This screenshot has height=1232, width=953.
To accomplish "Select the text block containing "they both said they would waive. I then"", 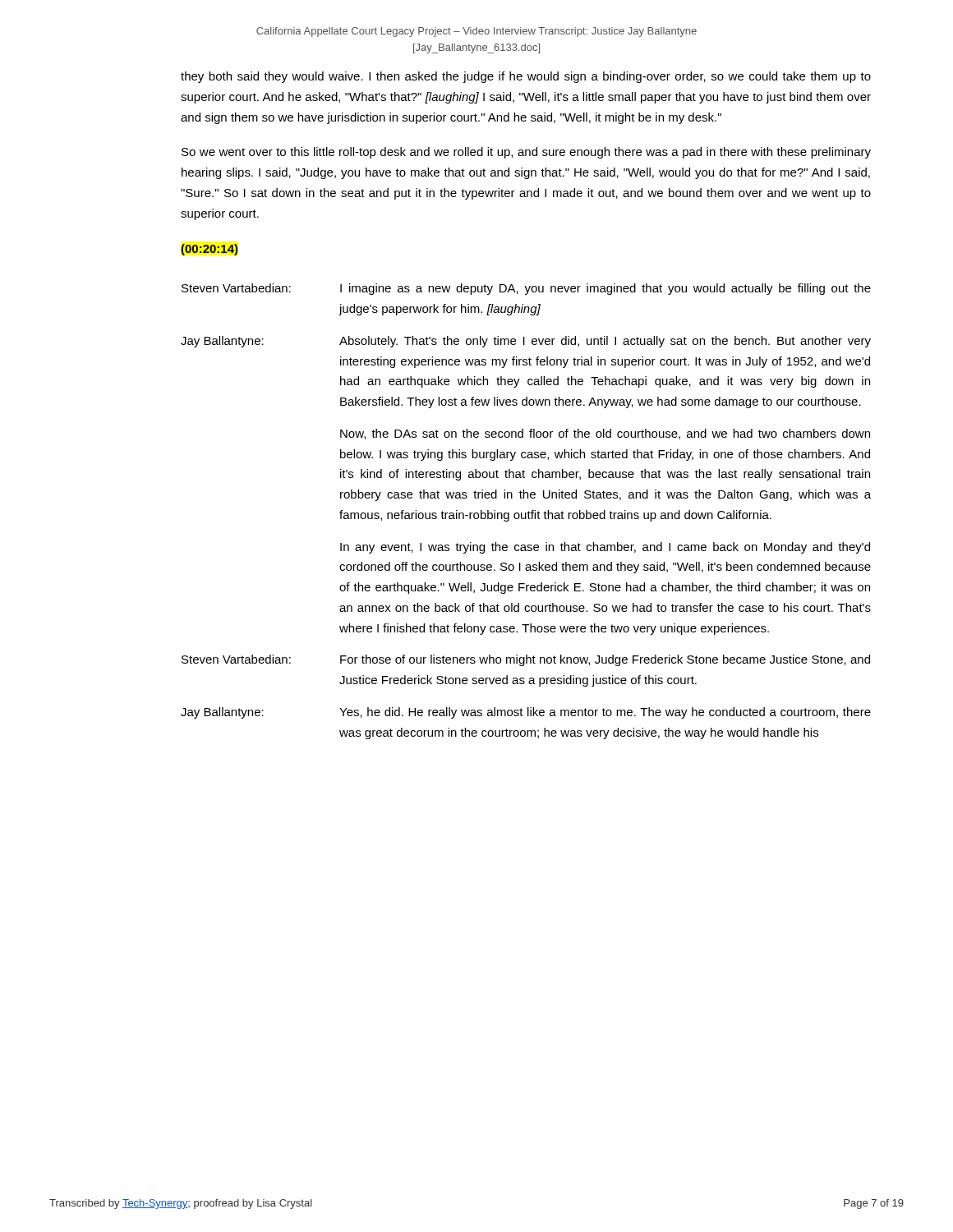I will tap(526, 96).
